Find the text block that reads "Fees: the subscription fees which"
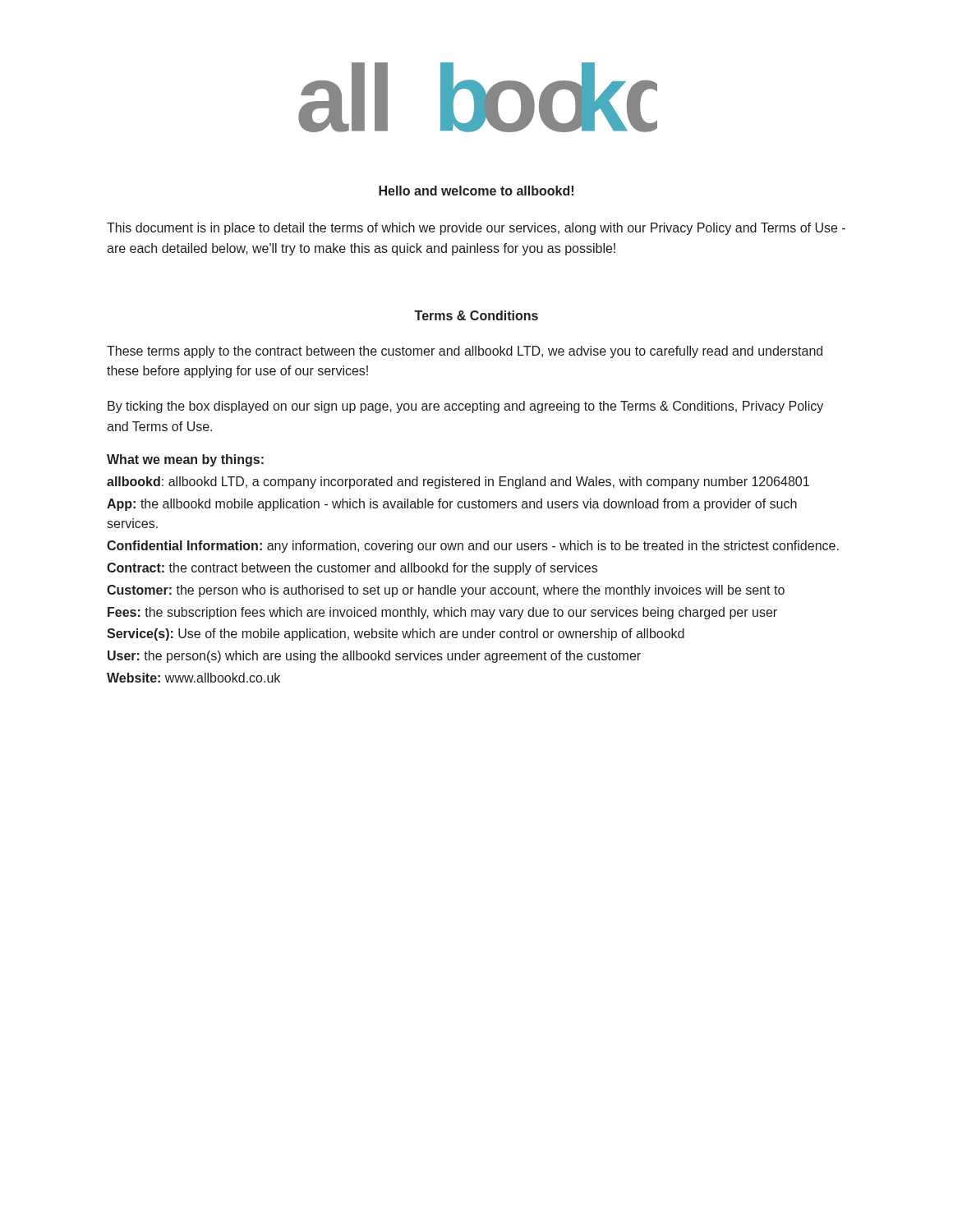 tap(442, 612)
